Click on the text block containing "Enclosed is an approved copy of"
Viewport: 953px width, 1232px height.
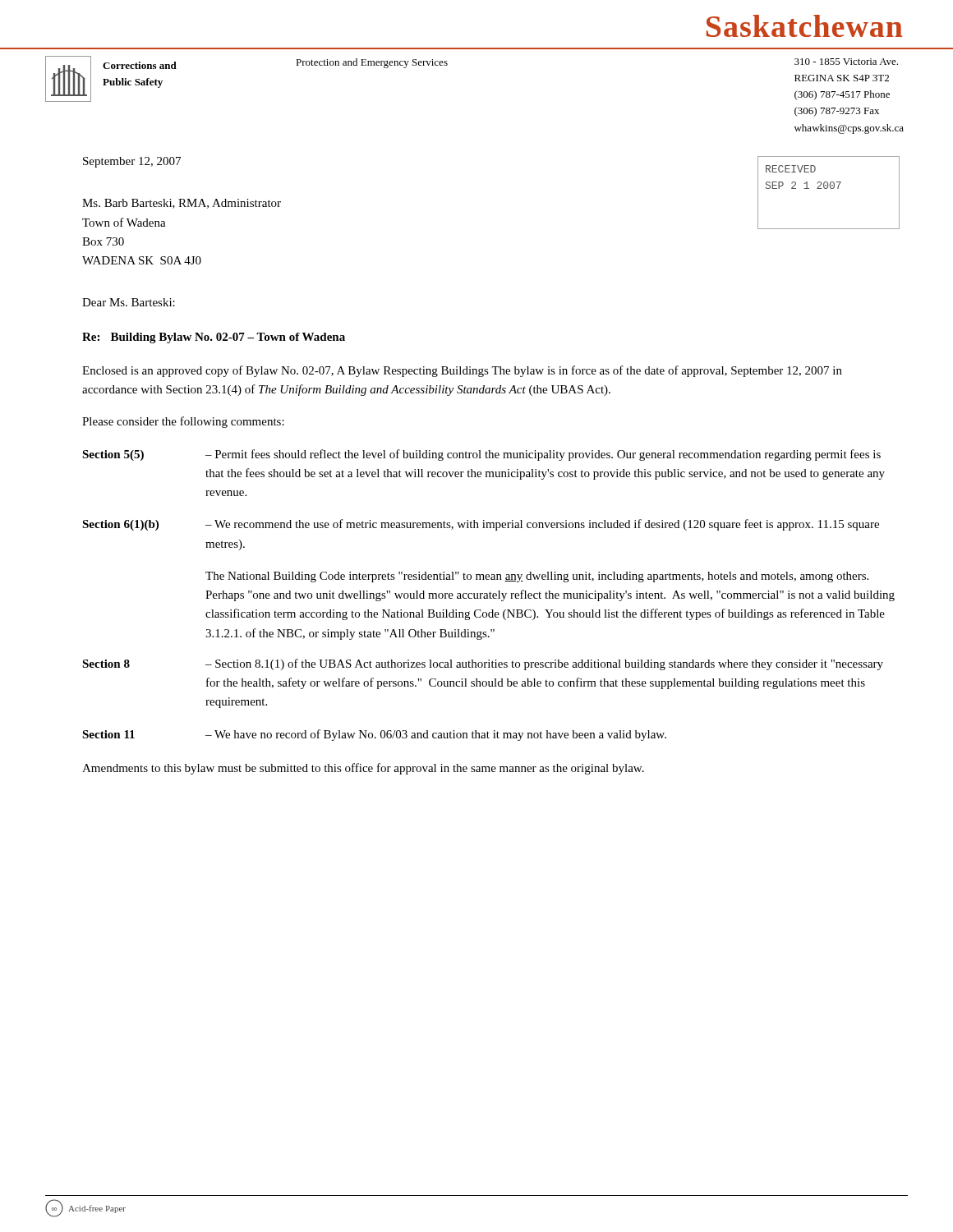coord(462,380)
